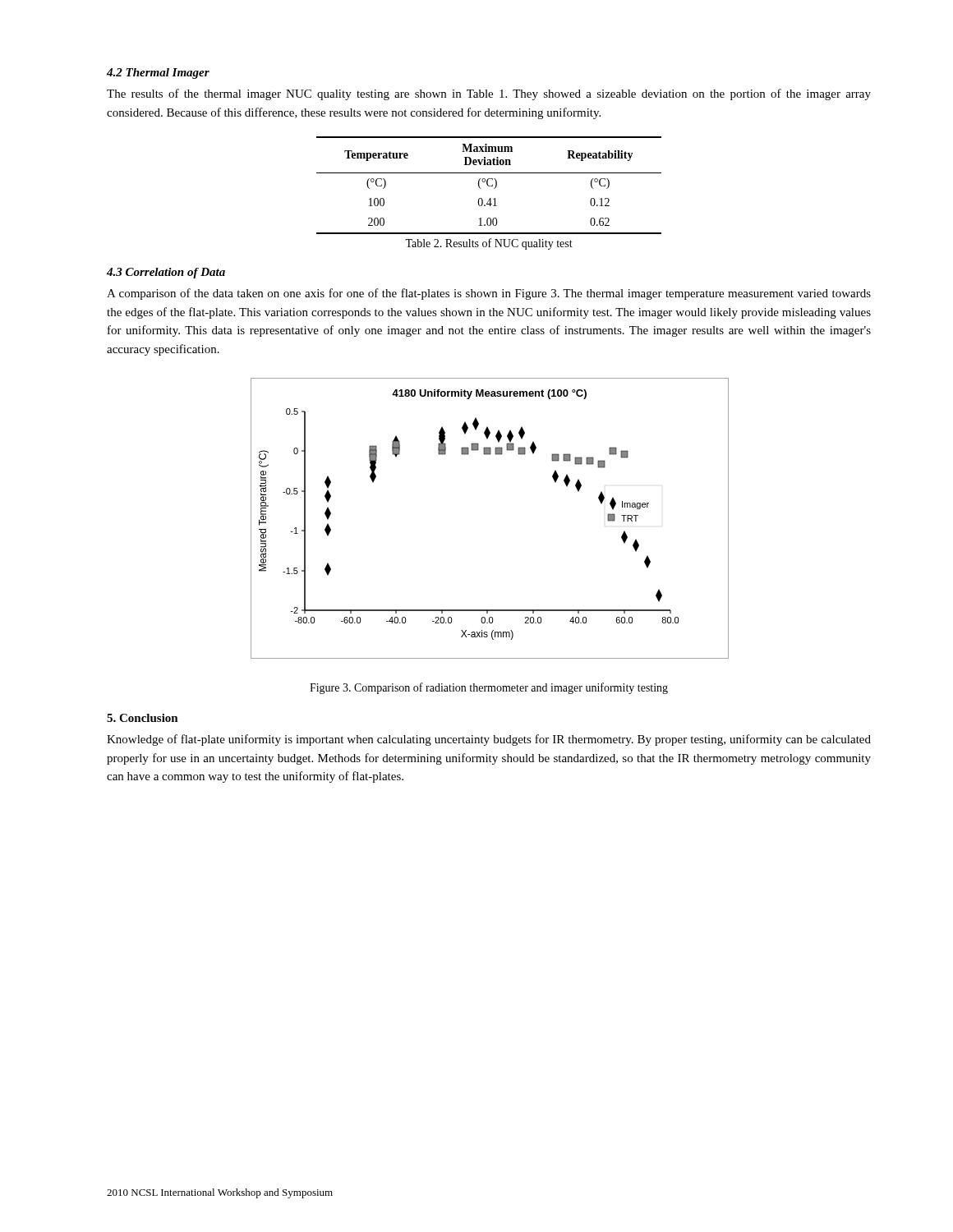Image resolution: width=953 pixels, height=1232 pixels.
Task: Click on the section header that says "5. Conclusion"
Action: click(x=142, y=718)
